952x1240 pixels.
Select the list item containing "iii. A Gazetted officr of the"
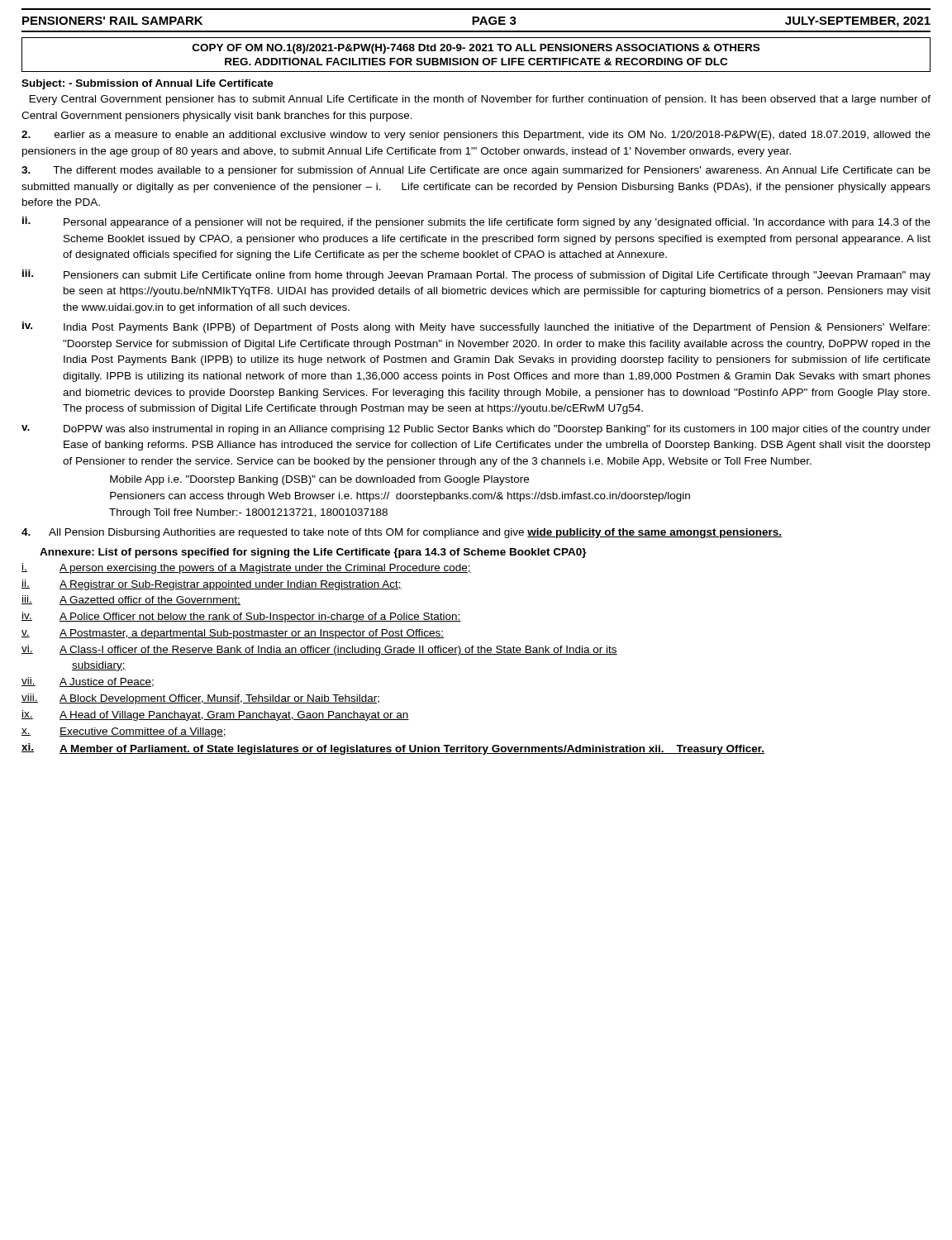pos(131,600)
